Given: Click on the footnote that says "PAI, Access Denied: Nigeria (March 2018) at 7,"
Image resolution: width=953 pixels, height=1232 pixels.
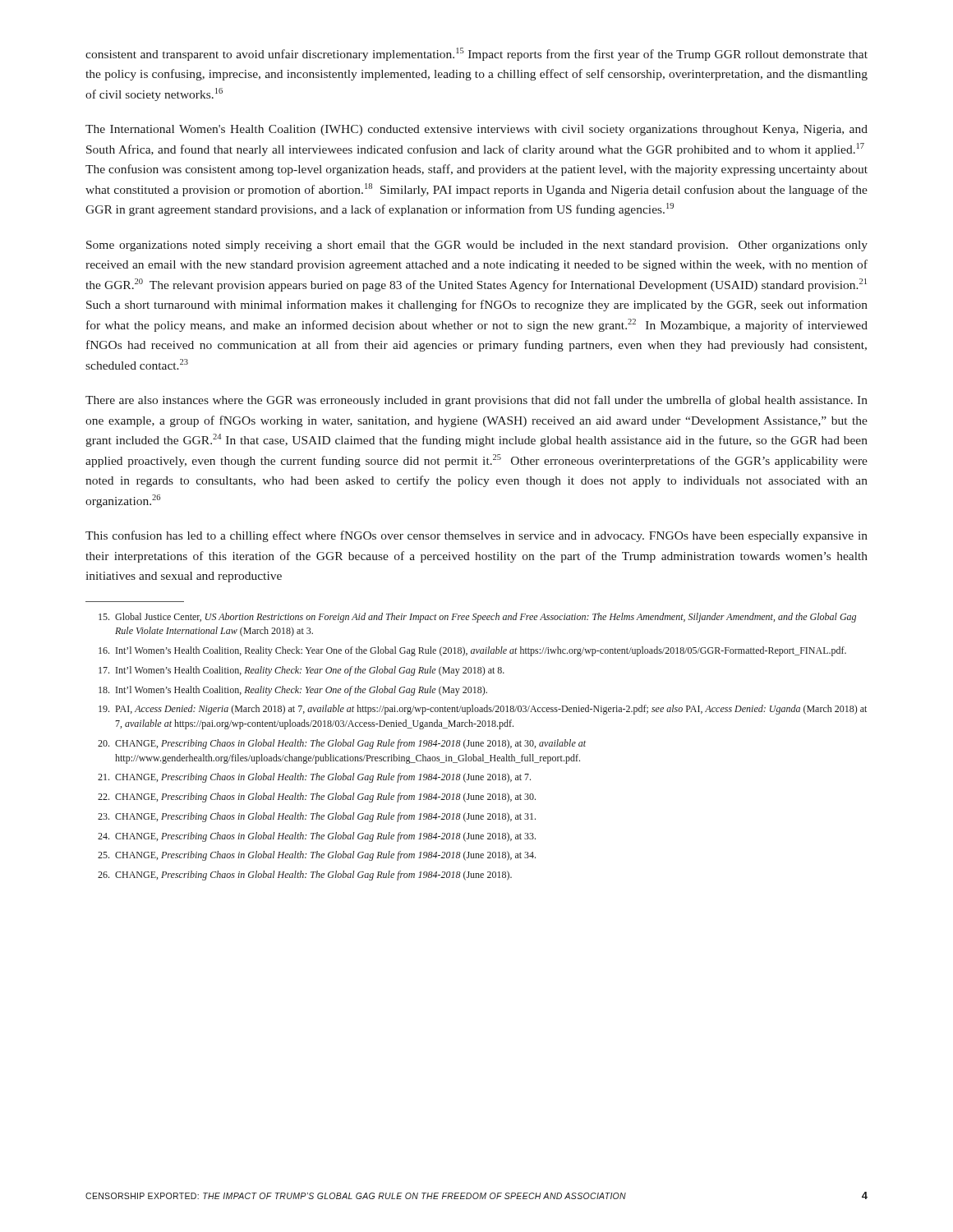Looking at the screenshot, I should pos(476,717).
